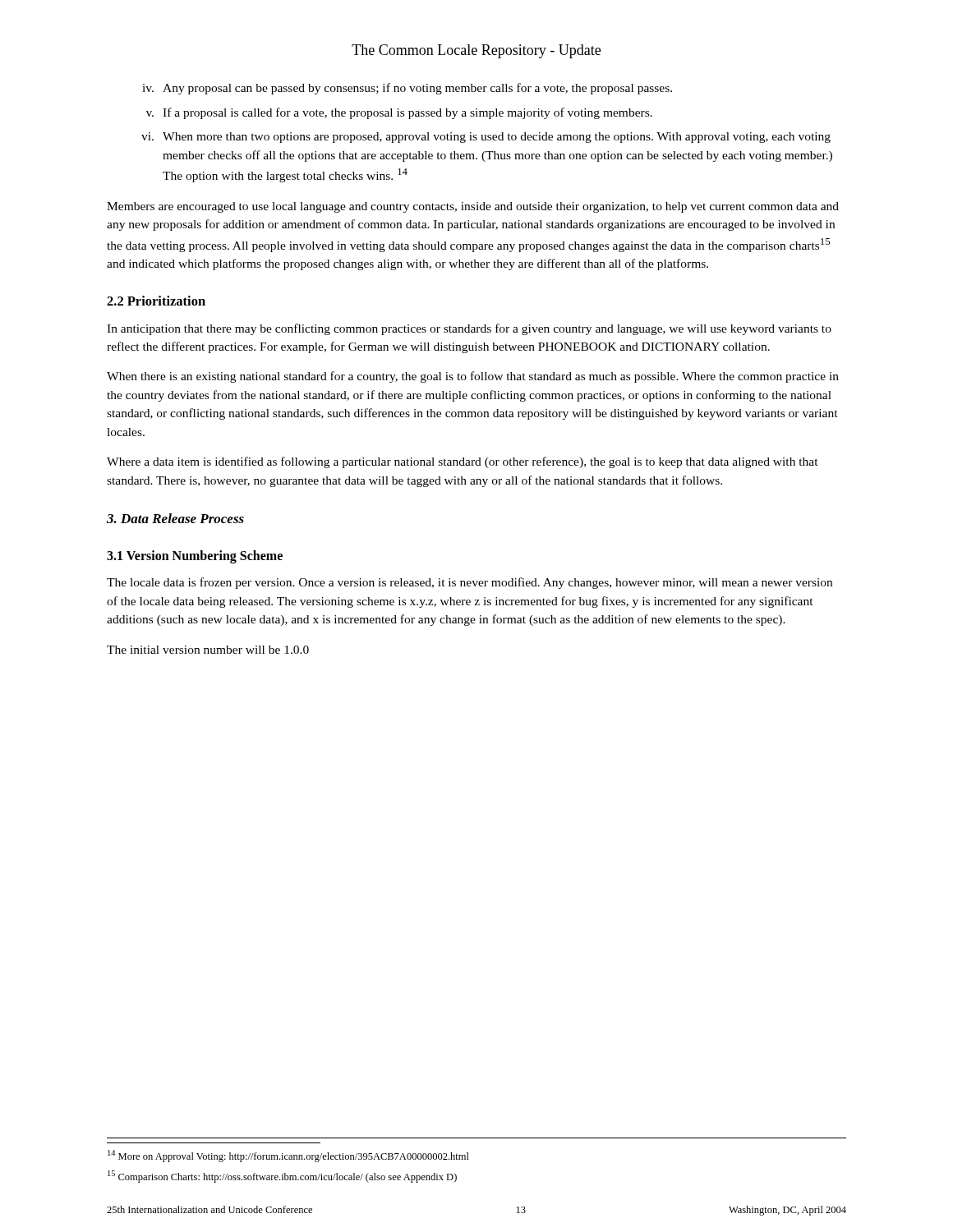Select the text block that says "The initial version"
Viewport: 953px width, 1232px height.
pos(208,649)
